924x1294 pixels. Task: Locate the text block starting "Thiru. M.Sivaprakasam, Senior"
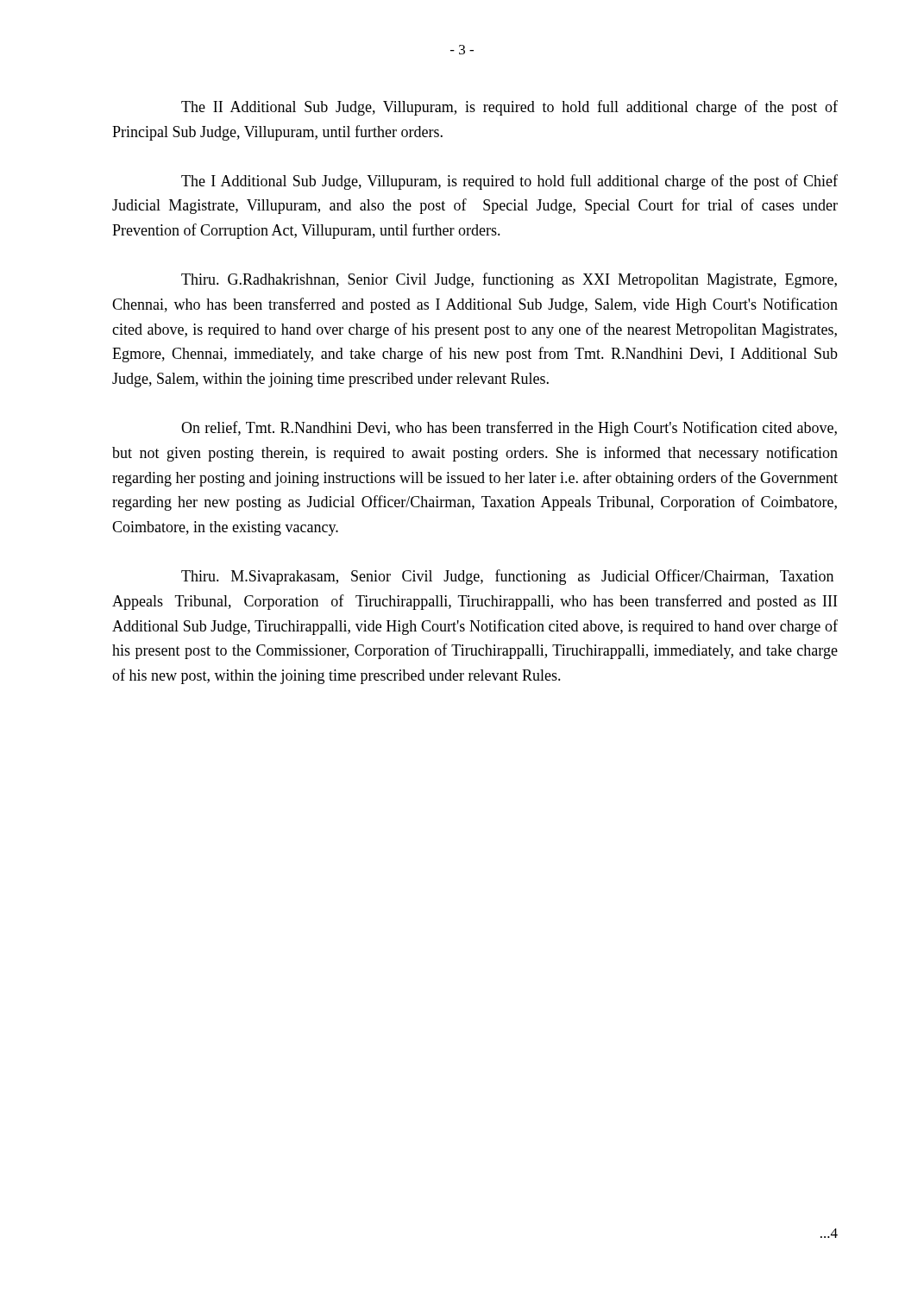click(x=475, y=626)
